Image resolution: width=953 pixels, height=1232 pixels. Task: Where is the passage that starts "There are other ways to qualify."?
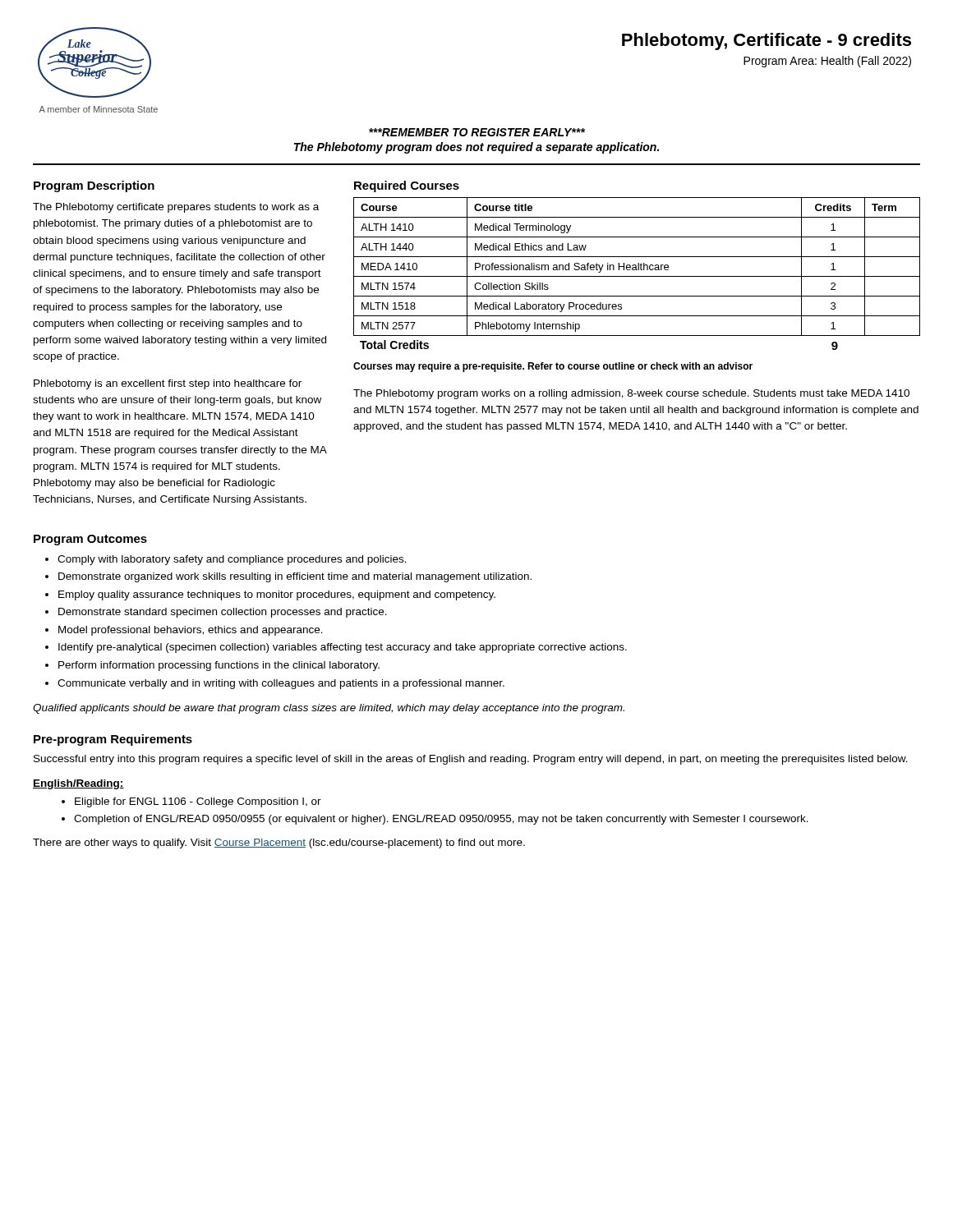coord(279,842)
